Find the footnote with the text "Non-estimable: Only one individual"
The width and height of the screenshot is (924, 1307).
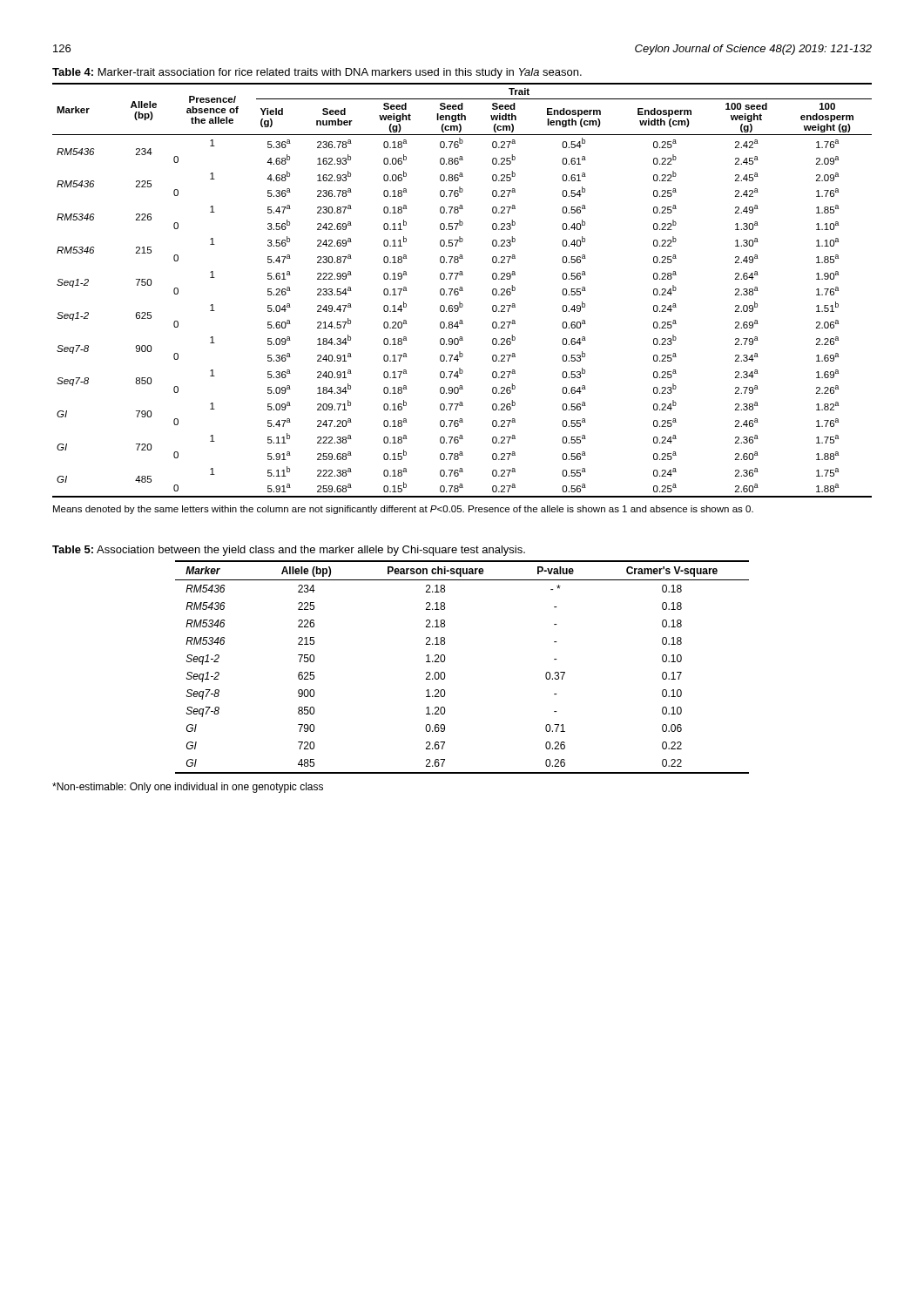(x=188, y=787)
